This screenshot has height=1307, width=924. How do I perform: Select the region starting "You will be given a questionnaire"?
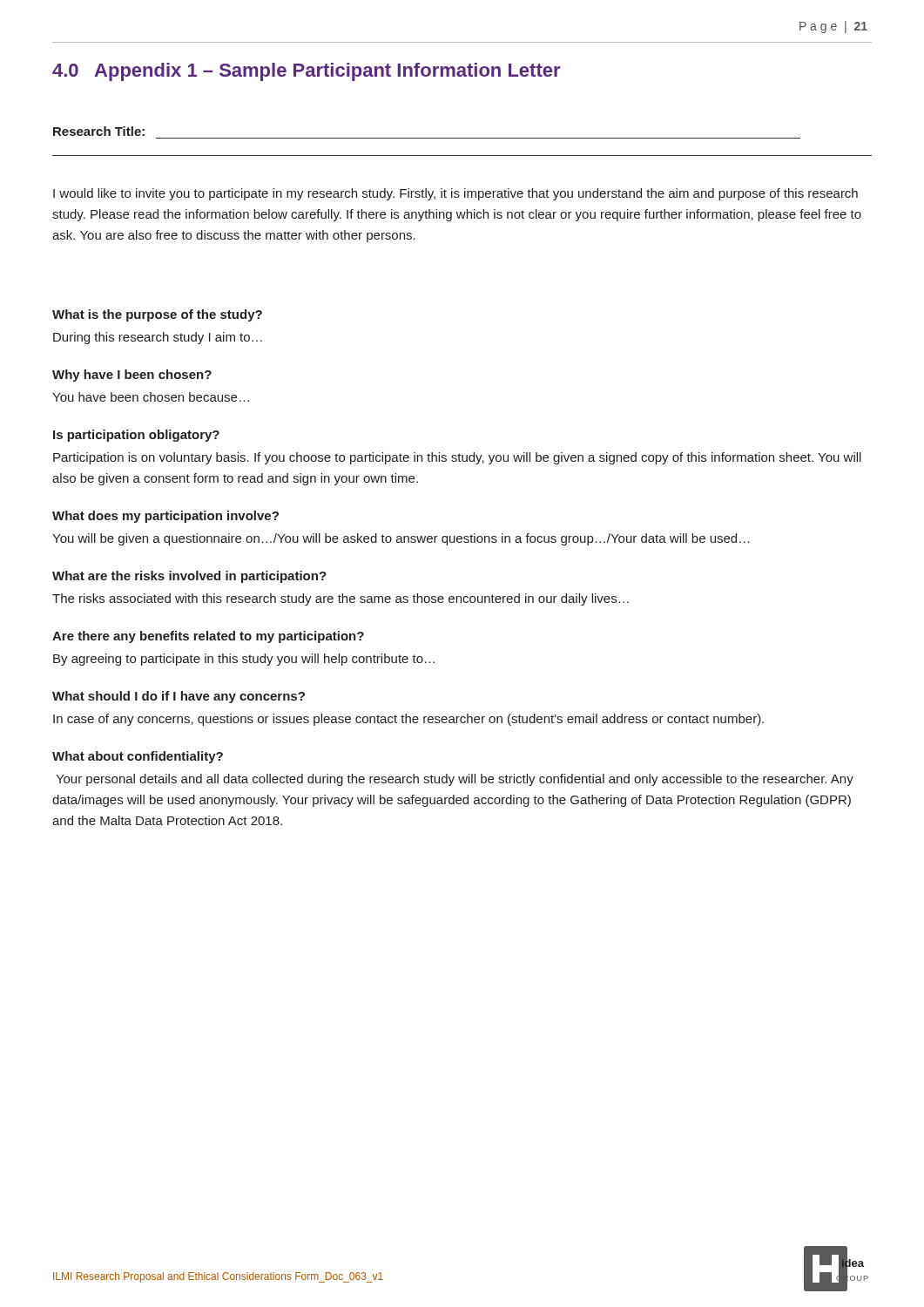pos(402,538)
